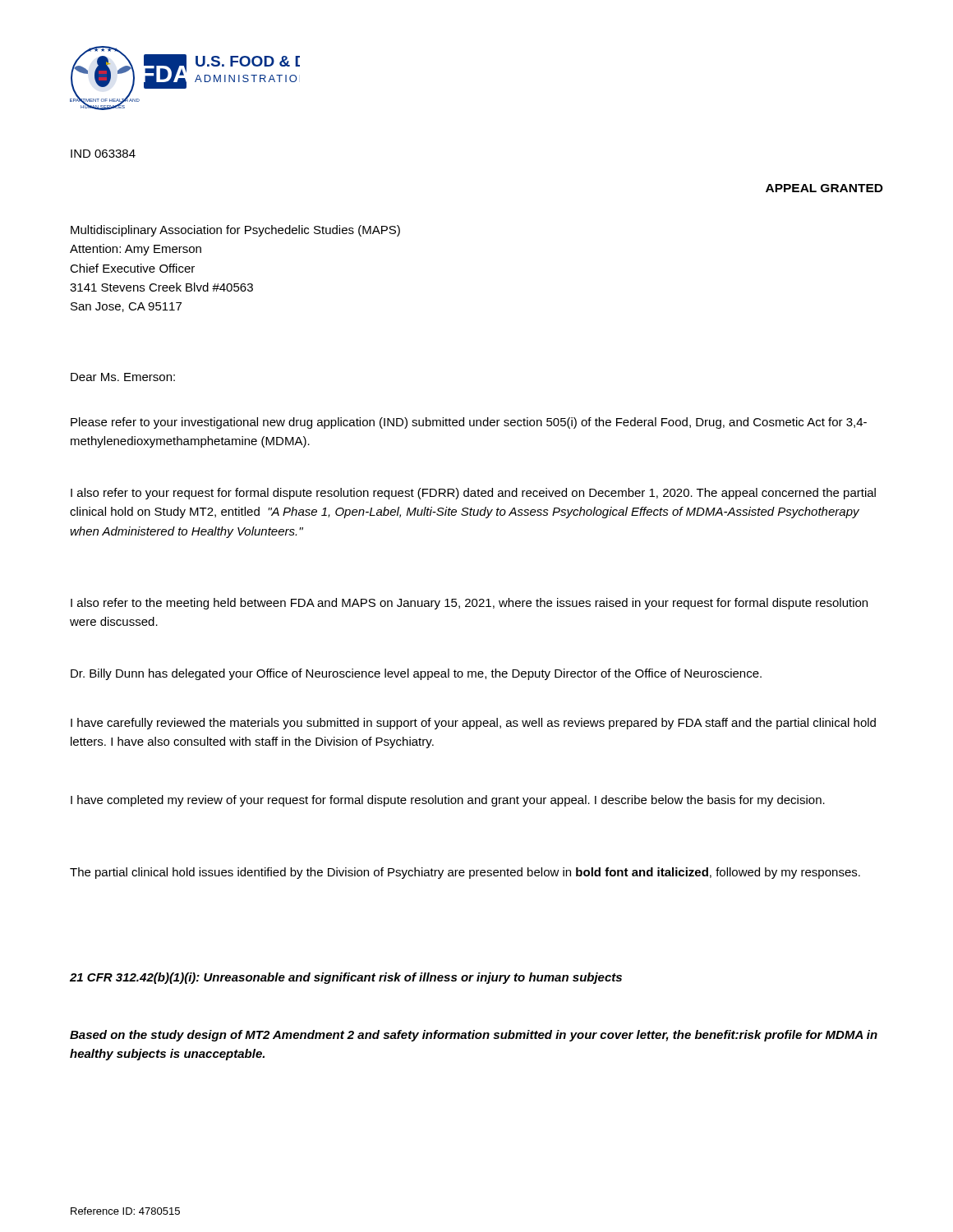Screen dimensions: 1232x953
Task: Locate the logo
Action: click(x=185, y=78)
